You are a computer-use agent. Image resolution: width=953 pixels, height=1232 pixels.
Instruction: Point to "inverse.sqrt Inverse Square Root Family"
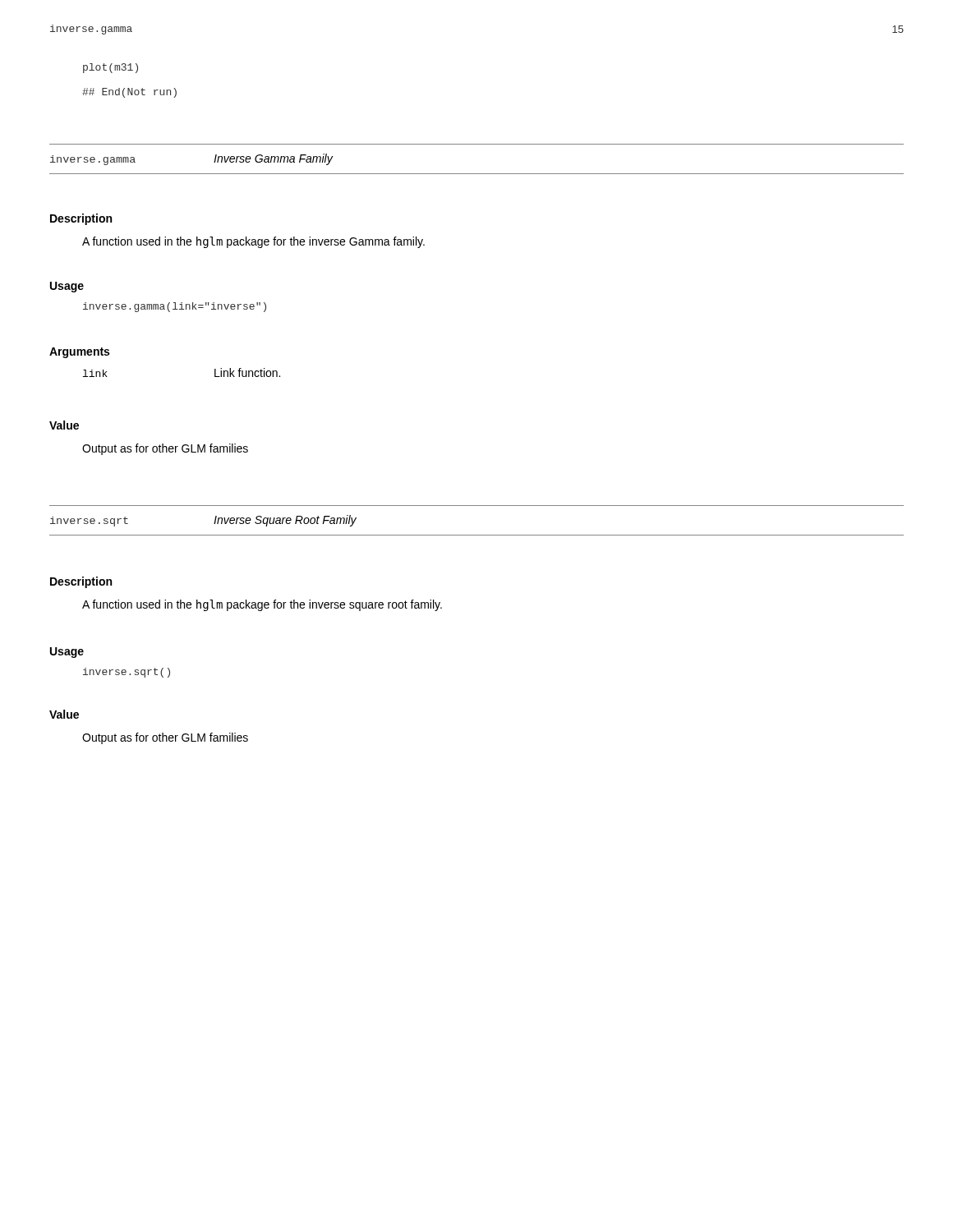(x=203, y=520)
